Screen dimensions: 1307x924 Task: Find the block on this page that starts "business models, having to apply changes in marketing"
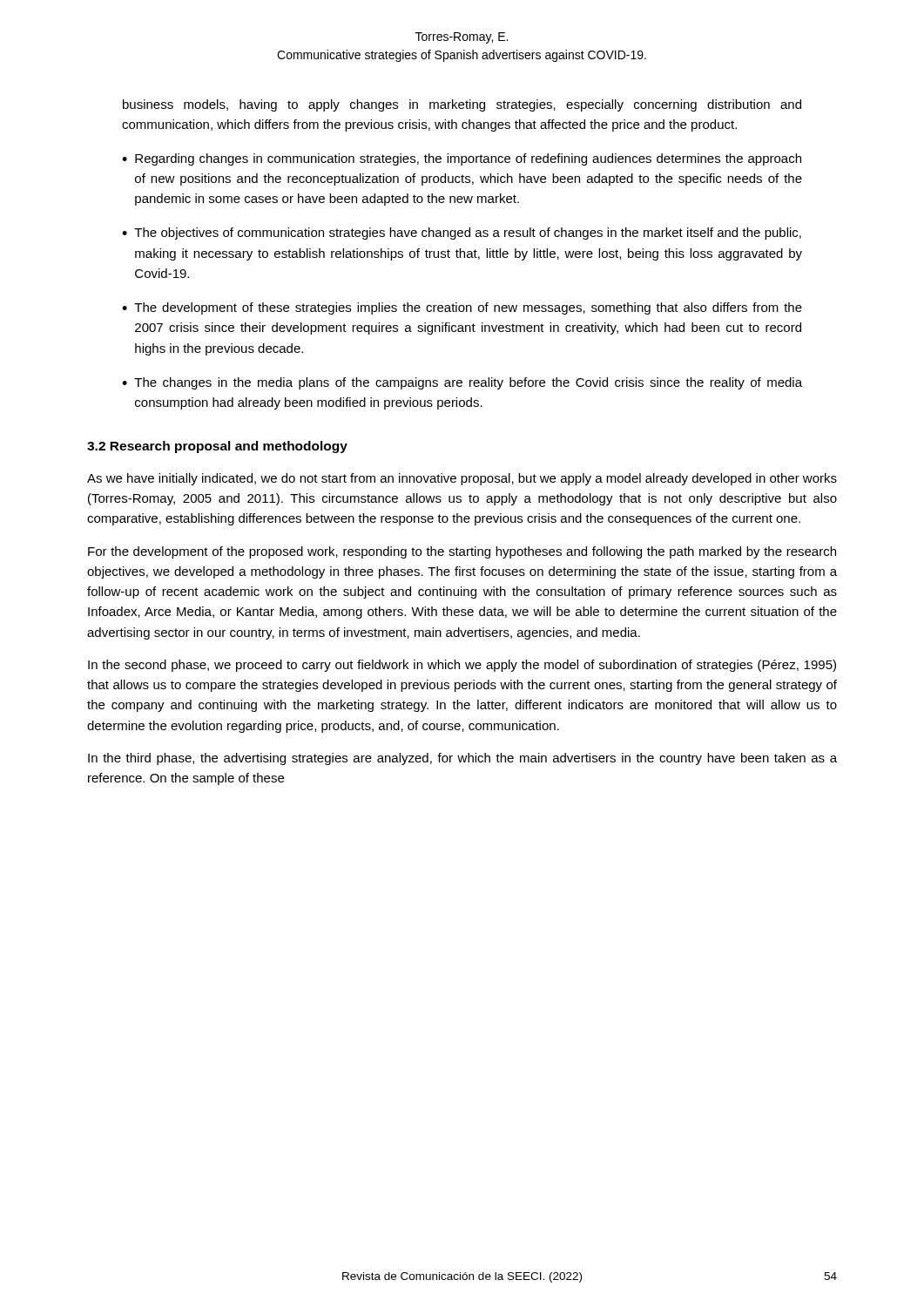click(462, 114)
